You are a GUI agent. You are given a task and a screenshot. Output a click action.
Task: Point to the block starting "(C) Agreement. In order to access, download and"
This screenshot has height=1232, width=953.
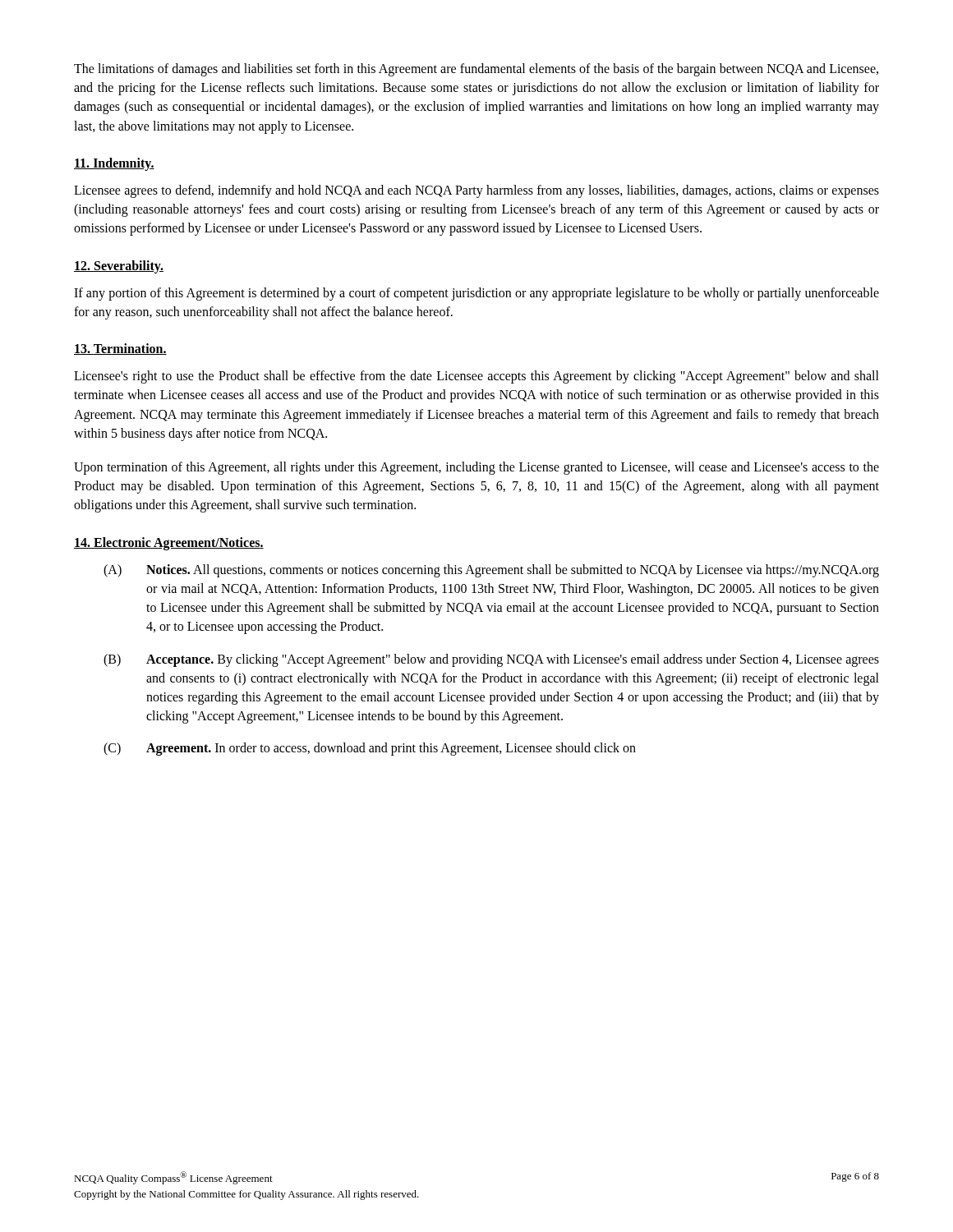point(491,748)
